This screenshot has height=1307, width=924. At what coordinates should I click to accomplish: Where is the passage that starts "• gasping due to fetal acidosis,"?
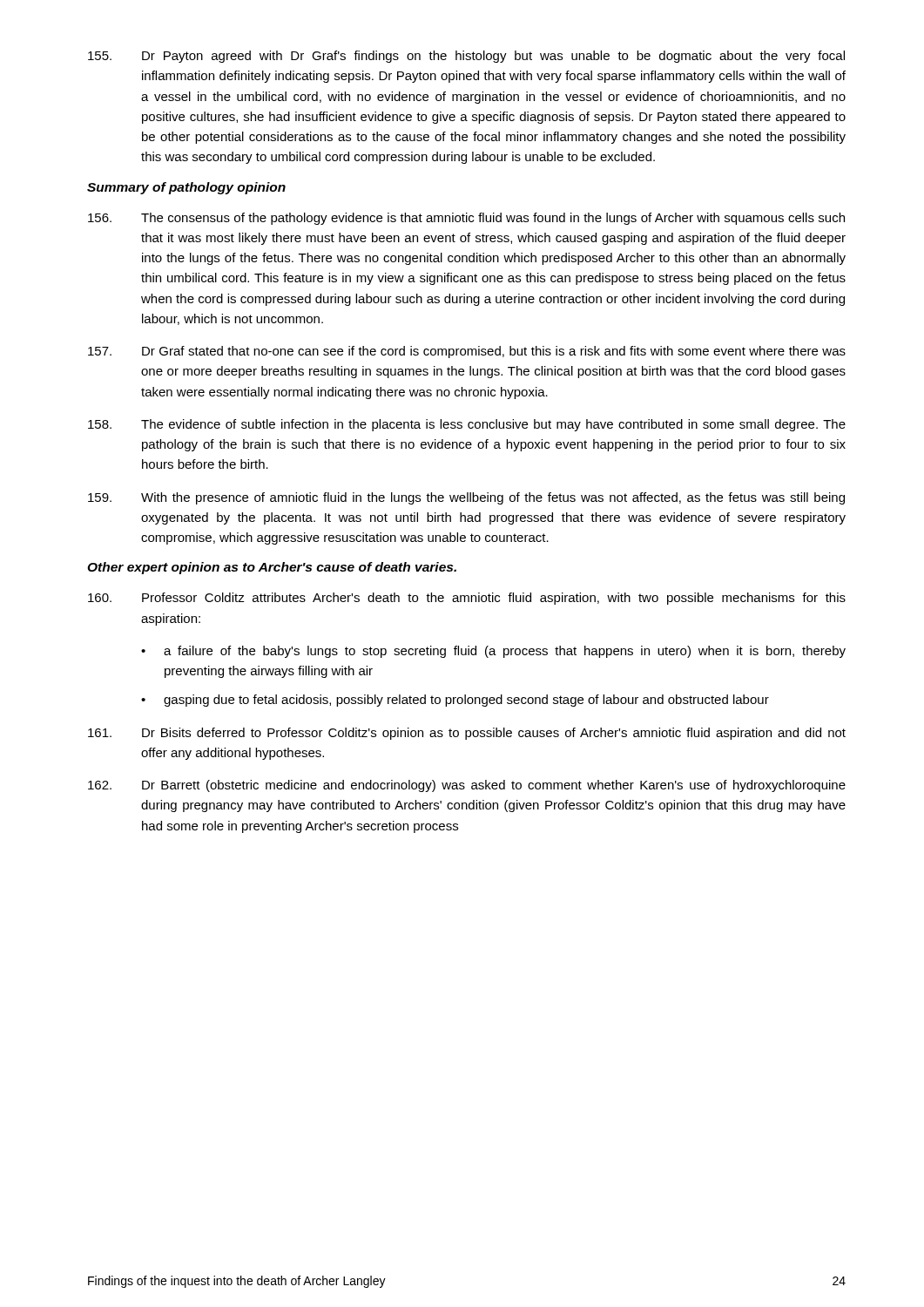tap(493, 700)
